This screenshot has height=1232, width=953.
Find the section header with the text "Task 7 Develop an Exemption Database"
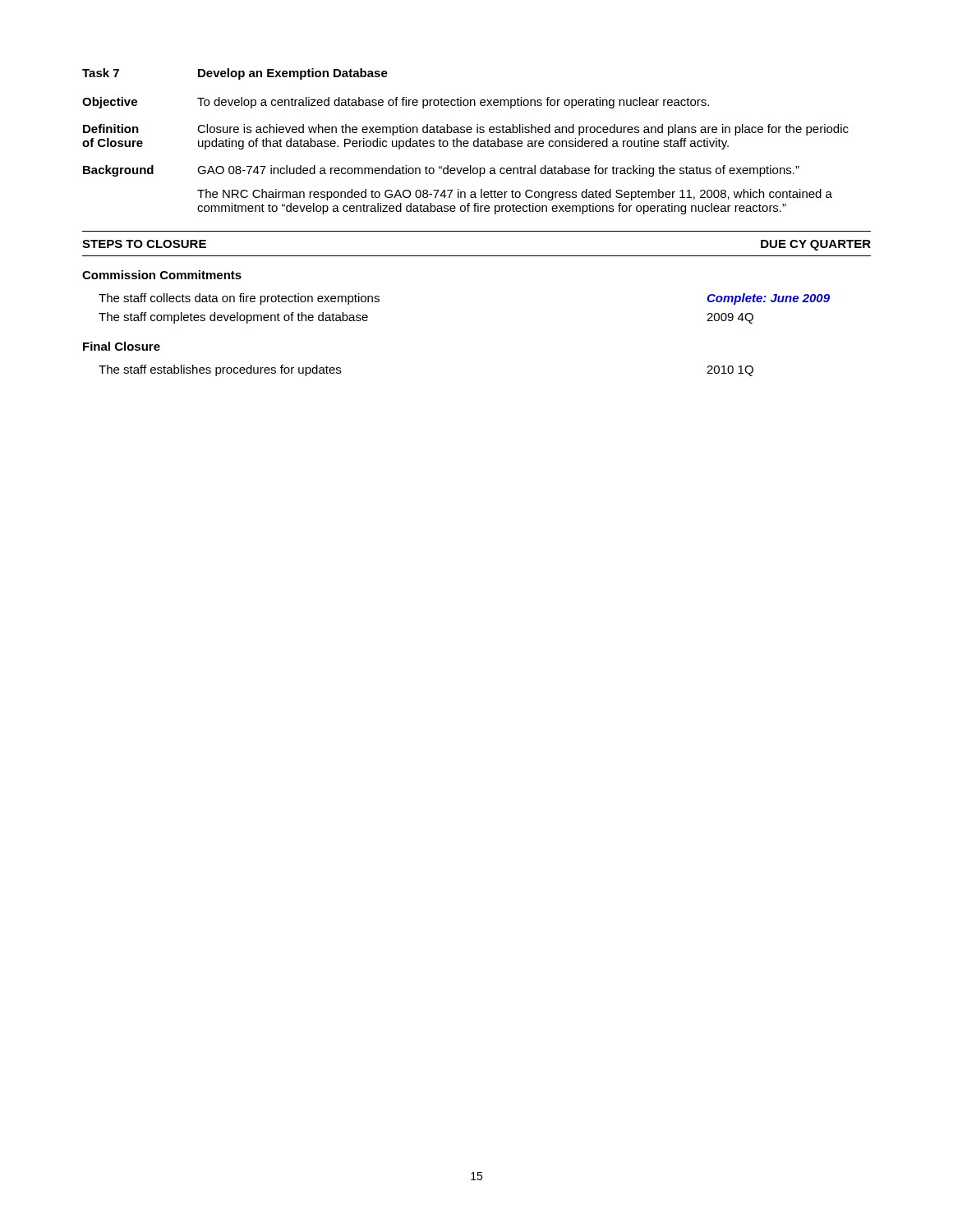[x=235, y=74]
